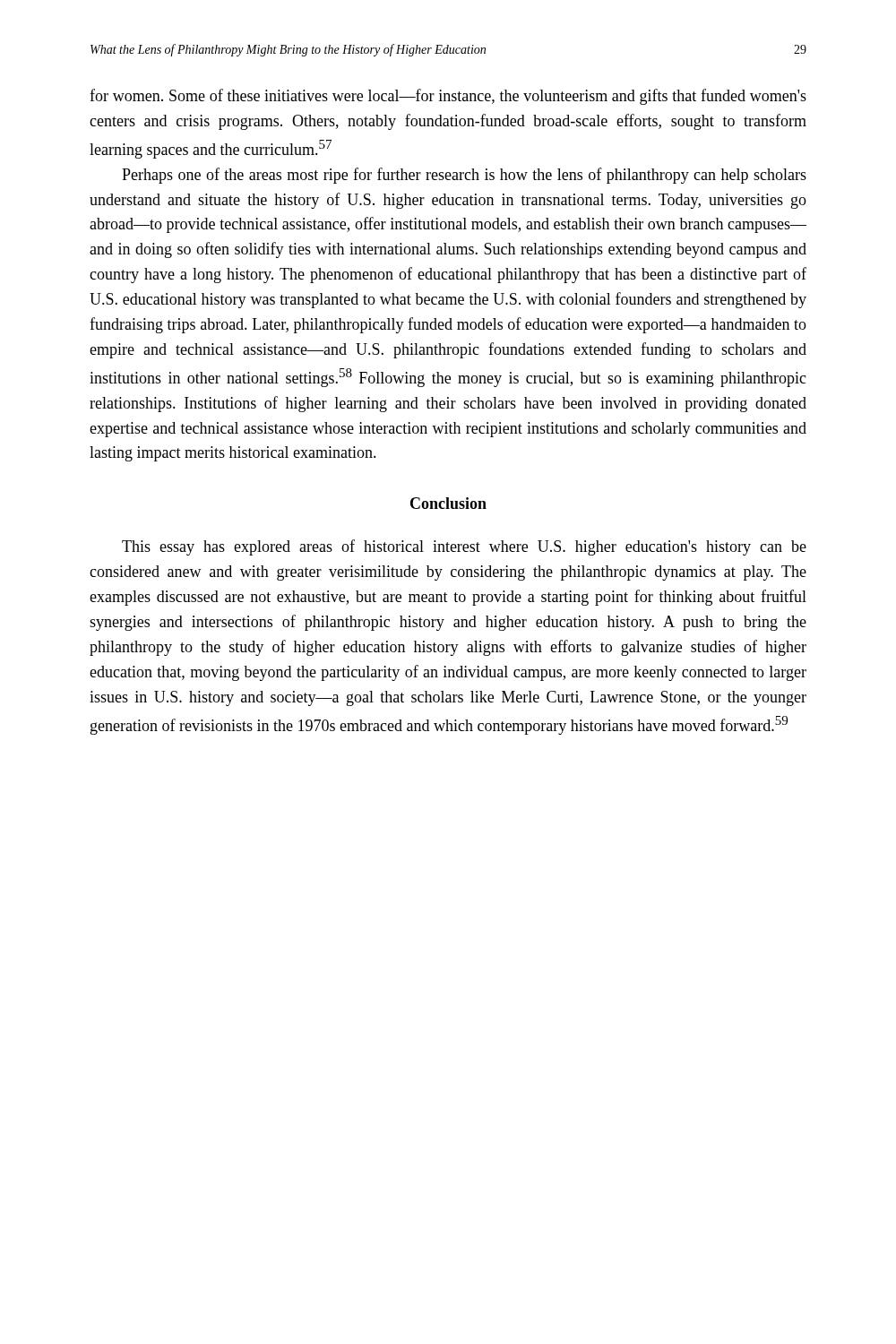This screenshot has height=1344, width=896.
Task: Click the passage that begins "for women. Some of these"
Action: [x=448, y=275]
